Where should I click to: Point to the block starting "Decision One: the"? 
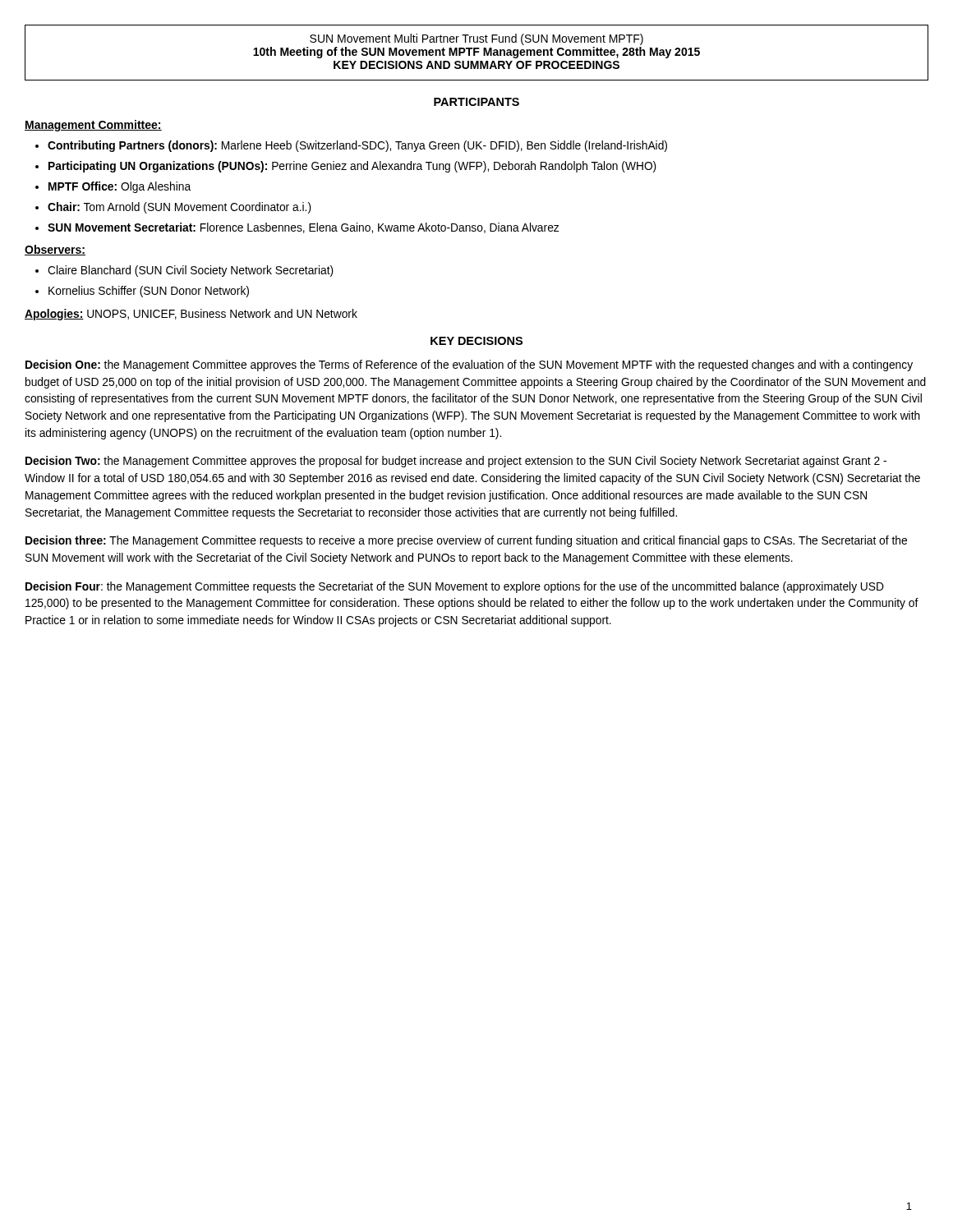pos(475,399)
